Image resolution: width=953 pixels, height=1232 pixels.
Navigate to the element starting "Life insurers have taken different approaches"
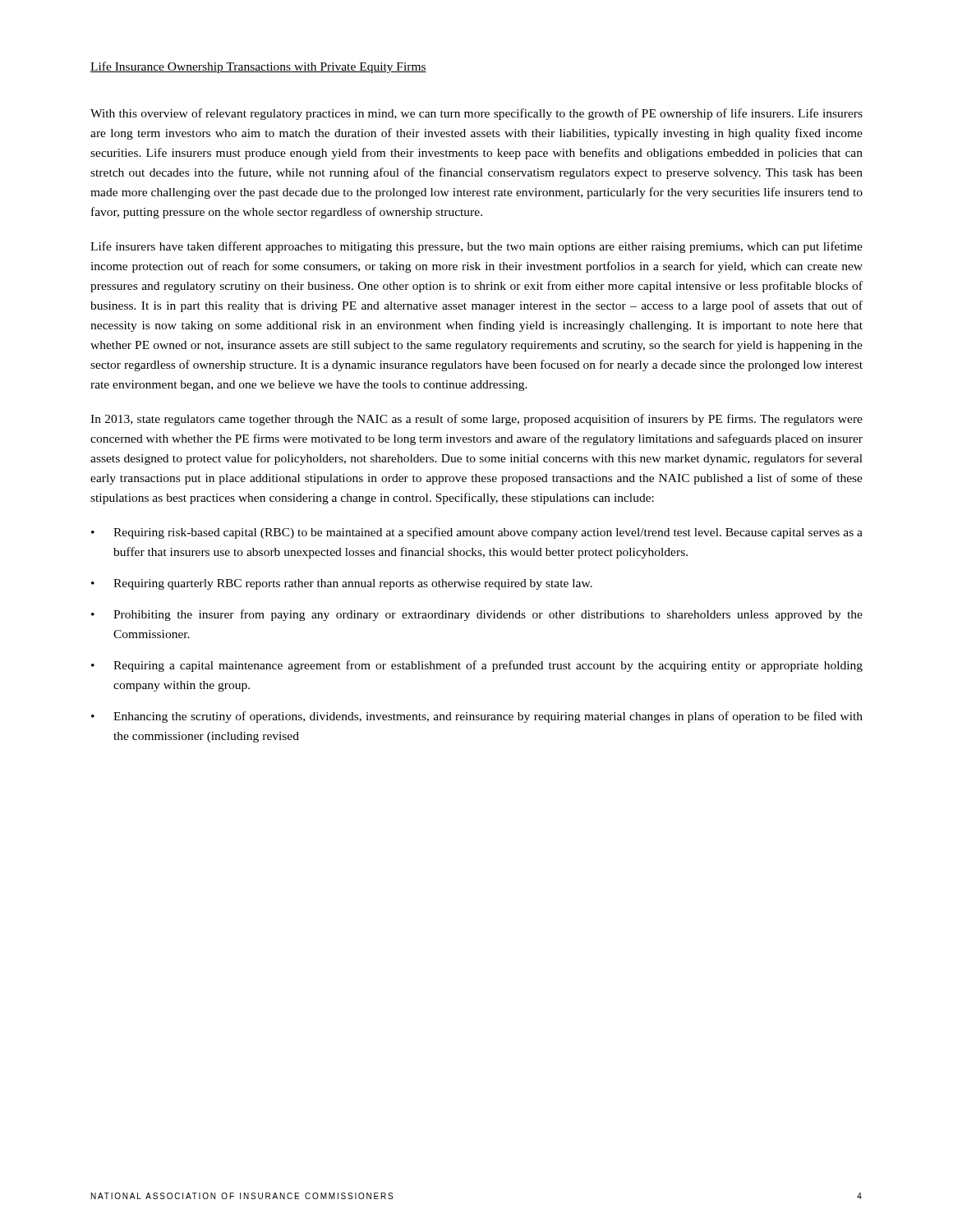(x=476, y=315)
